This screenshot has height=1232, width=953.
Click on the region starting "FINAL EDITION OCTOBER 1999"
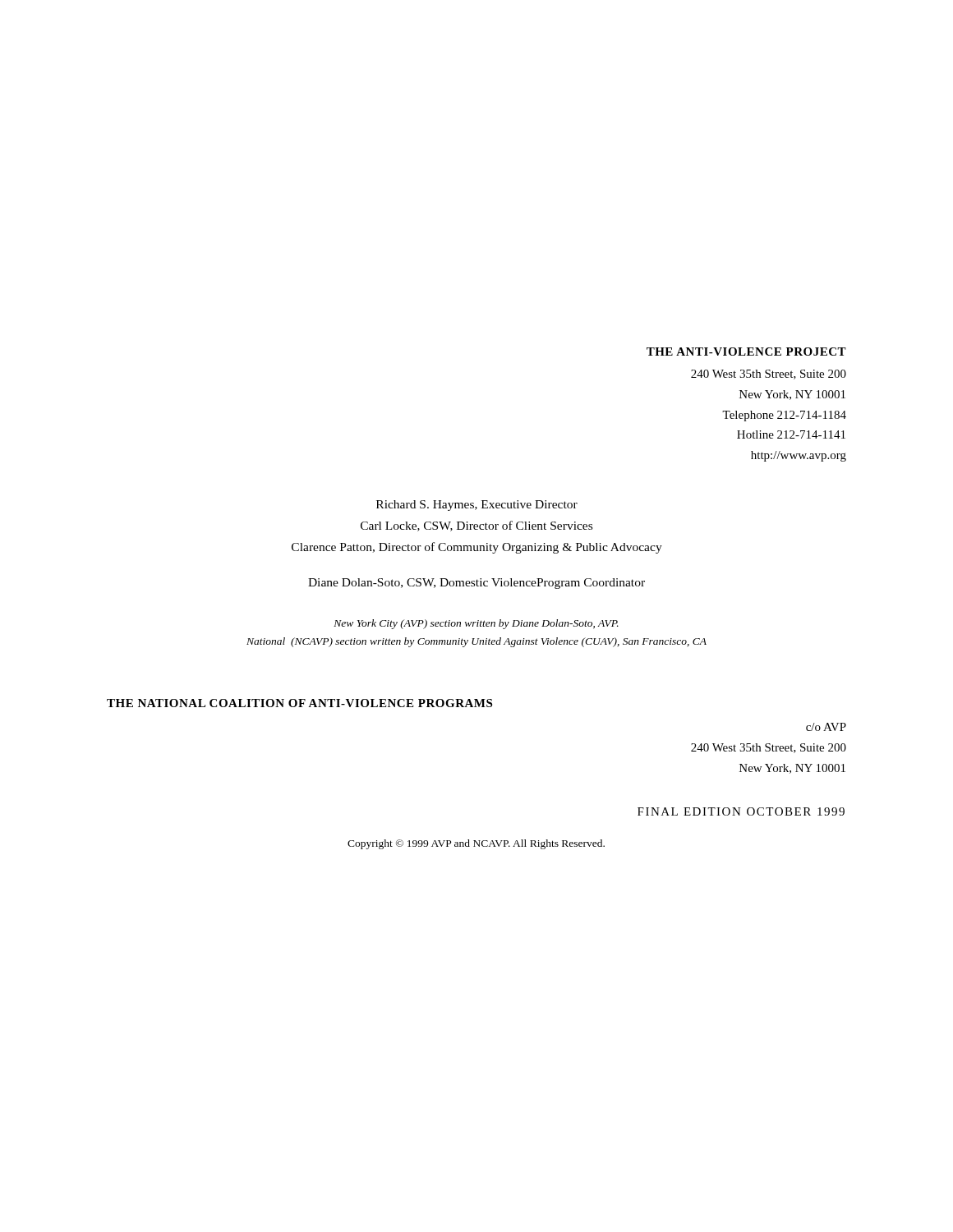pos(742,811)
